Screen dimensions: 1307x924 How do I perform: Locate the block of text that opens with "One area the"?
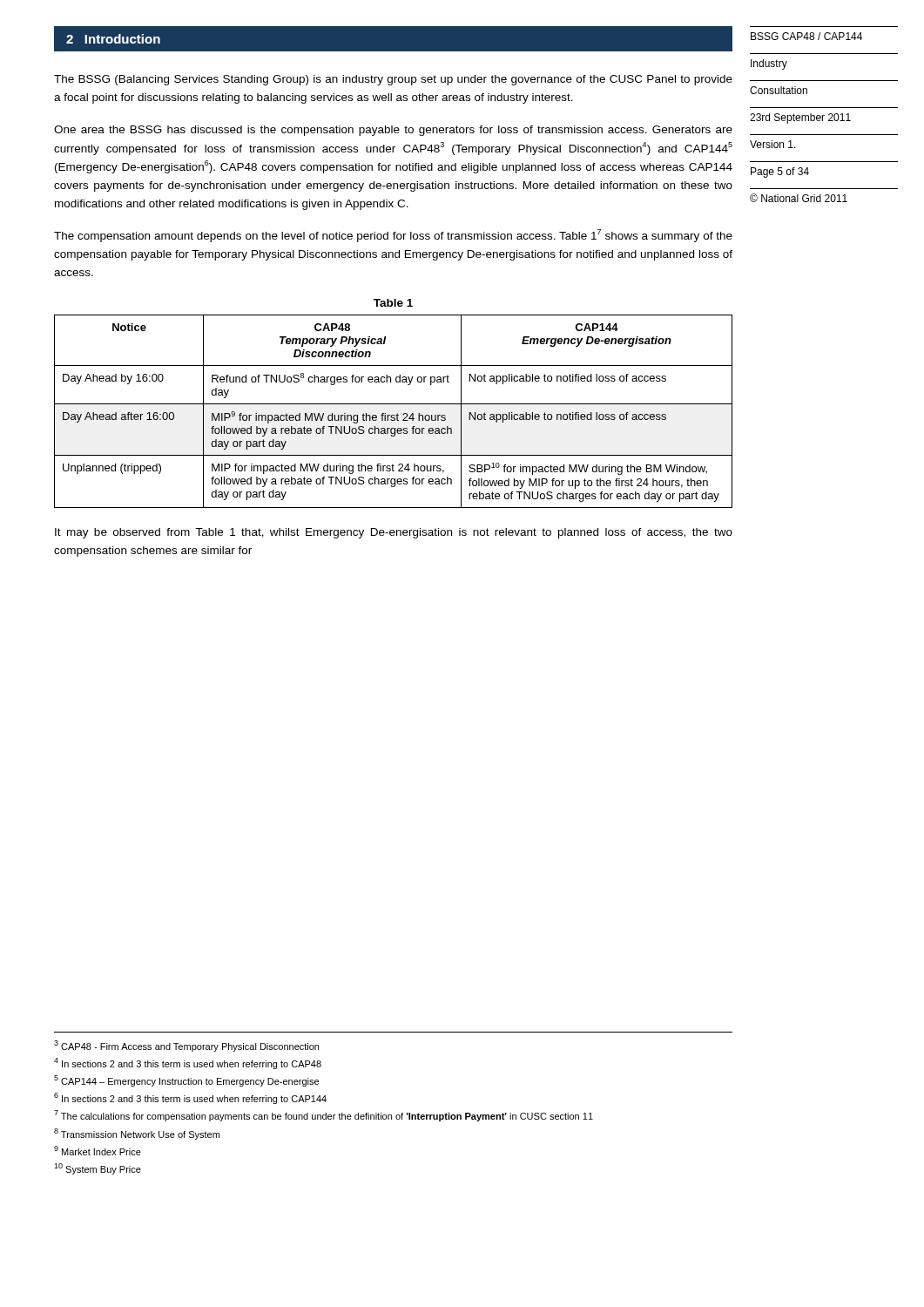[393, 166]
